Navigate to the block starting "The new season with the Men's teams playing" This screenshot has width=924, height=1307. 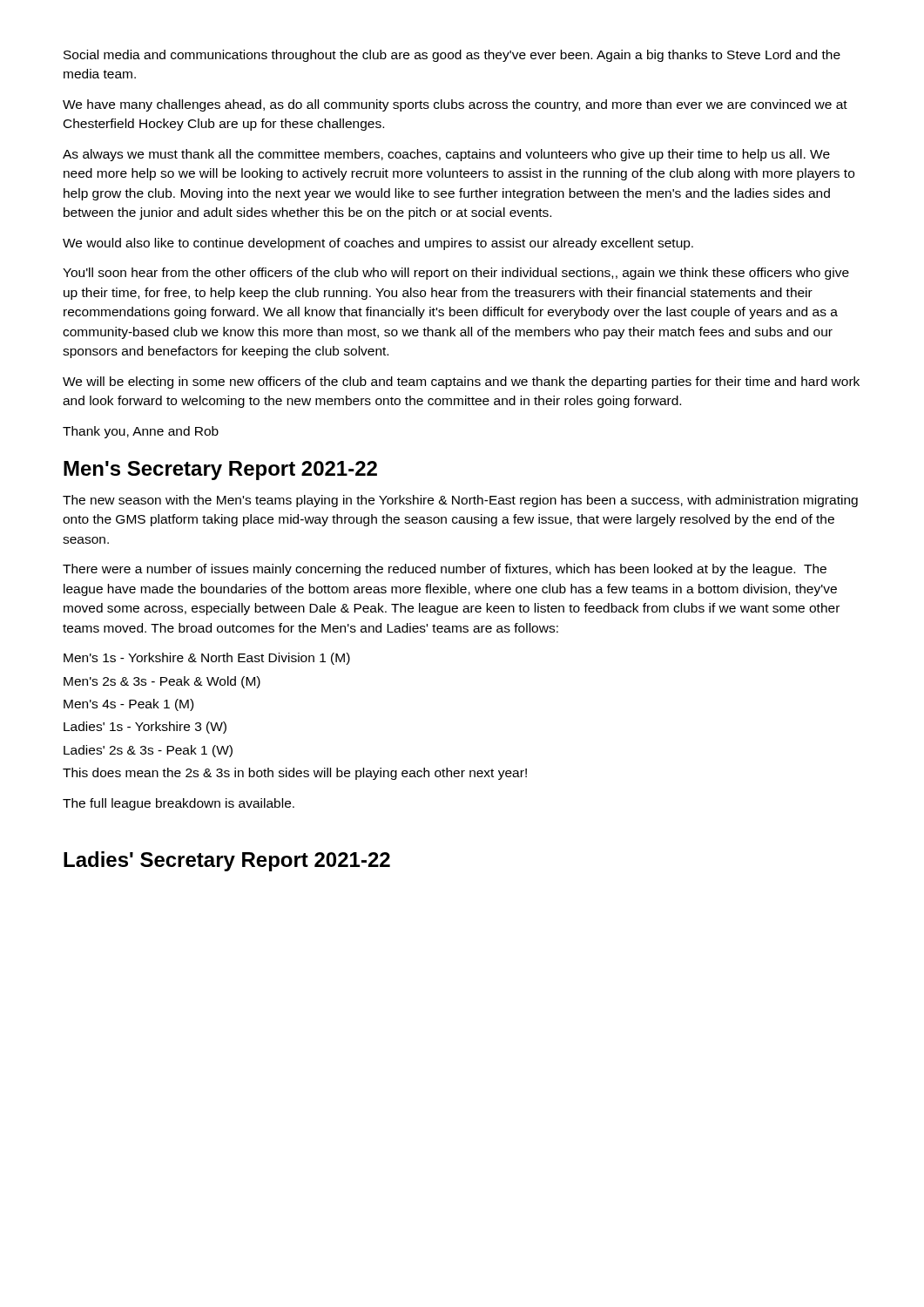[x=461, y=519]
